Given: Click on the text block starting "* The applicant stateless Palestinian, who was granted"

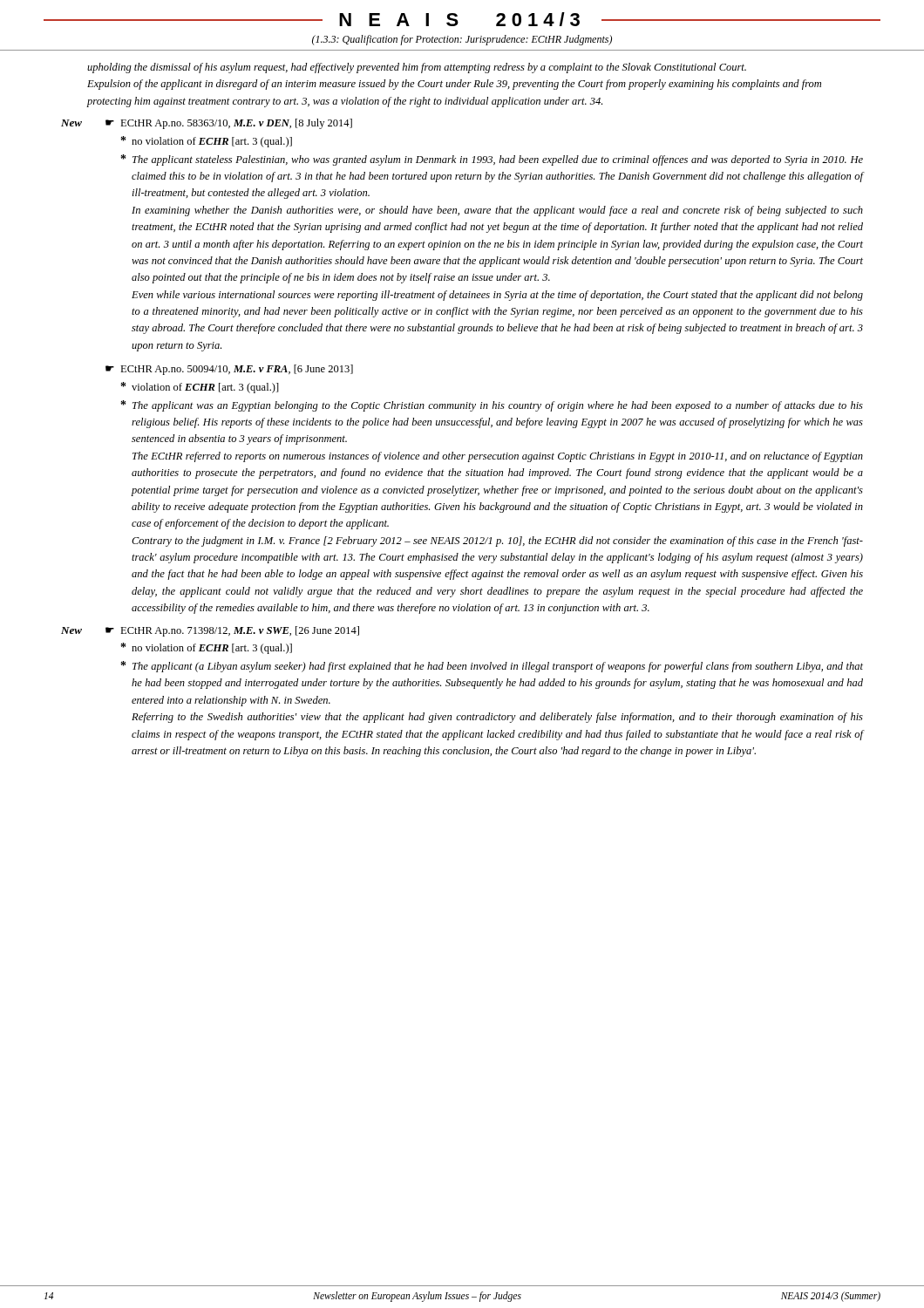Looking at the screenshot, I should [492, 253].
